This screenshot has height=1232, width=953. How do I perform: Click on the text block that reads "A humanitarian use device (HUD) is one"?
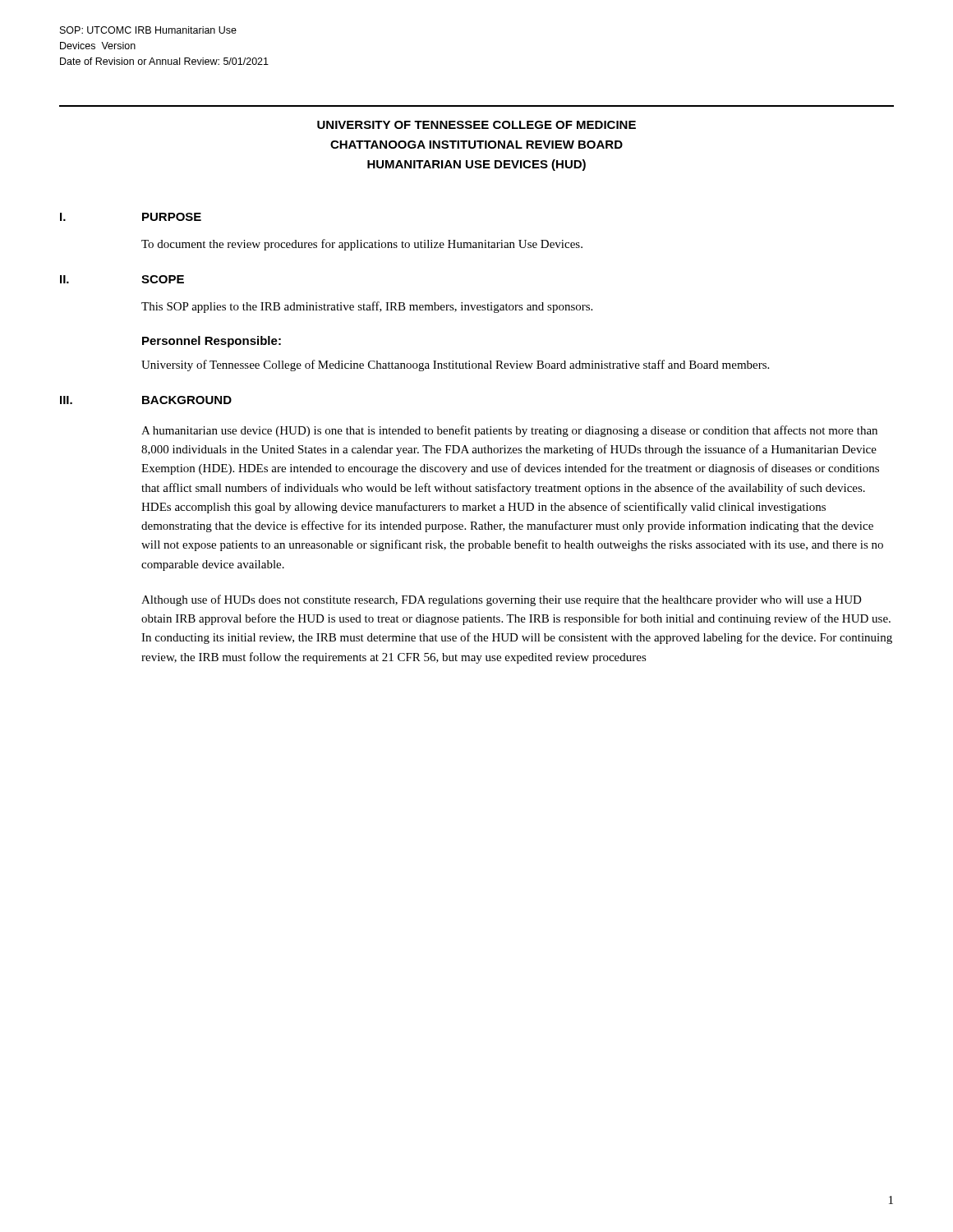[x=512, y=497]
